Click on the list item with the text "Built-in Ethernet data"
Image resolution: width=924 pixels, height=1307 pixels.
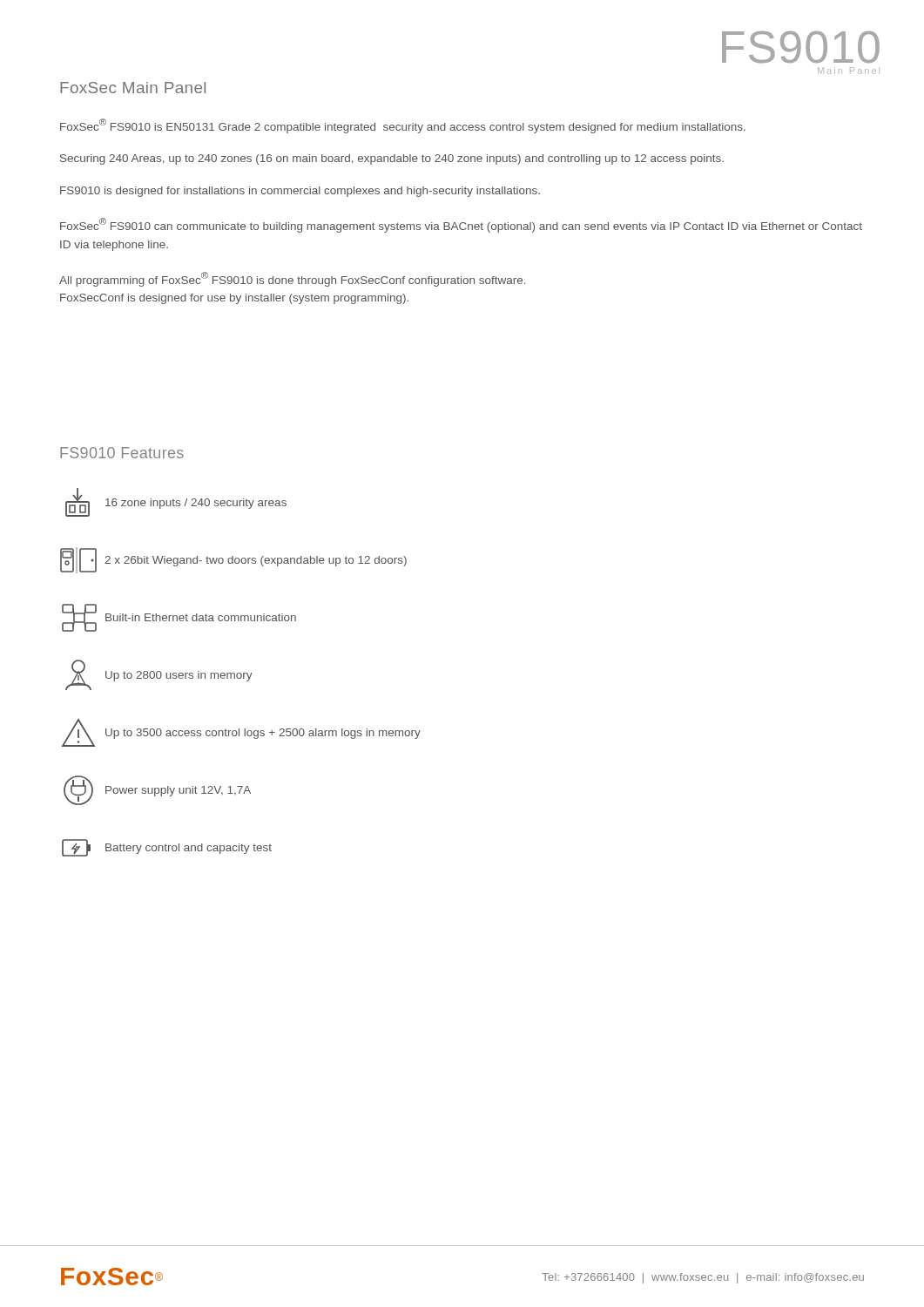pyautogui.click(x=179, y=618)
